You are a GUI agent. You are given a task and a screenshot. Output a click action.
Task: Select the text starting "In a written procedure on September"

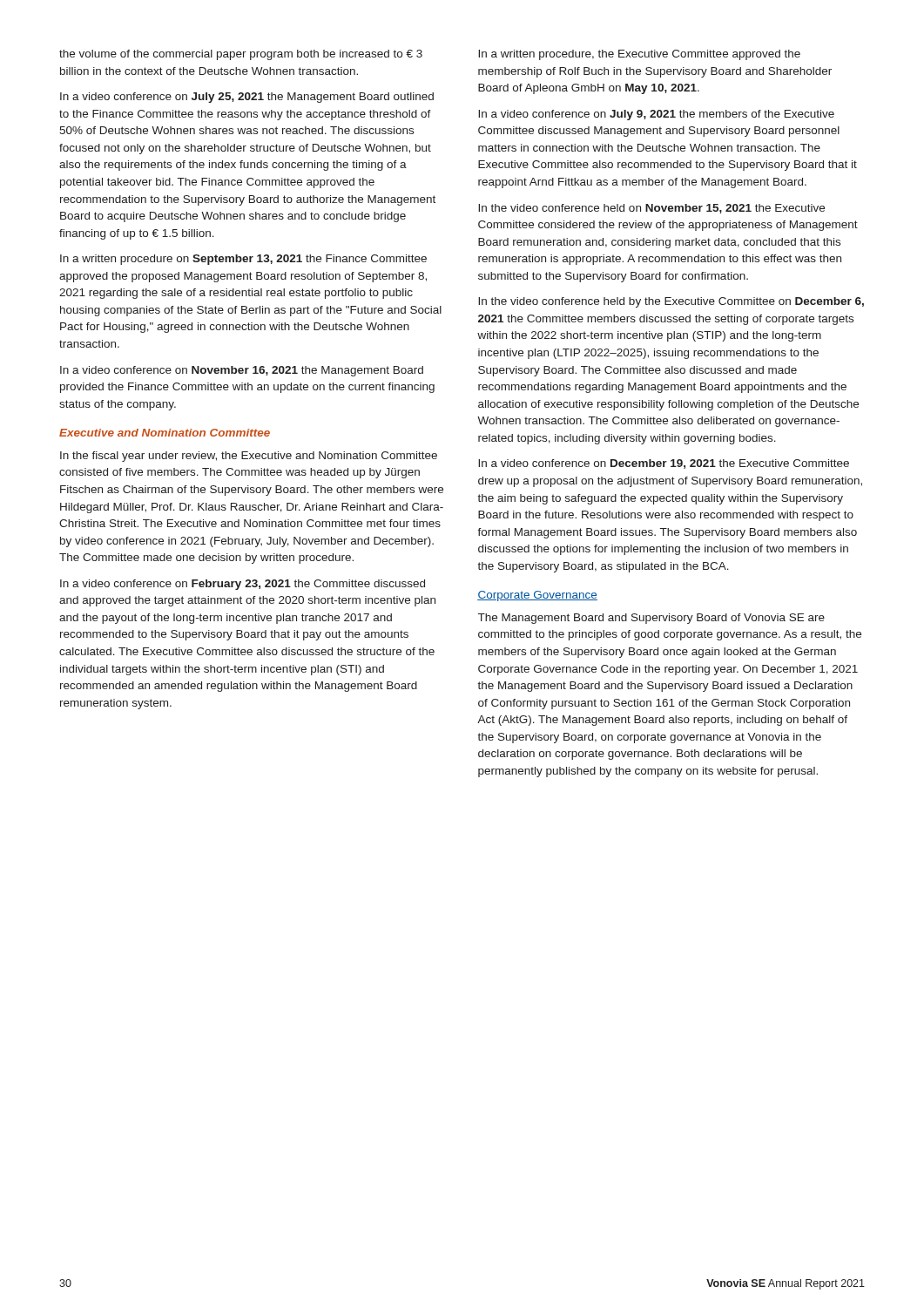(x=253, y=301)
